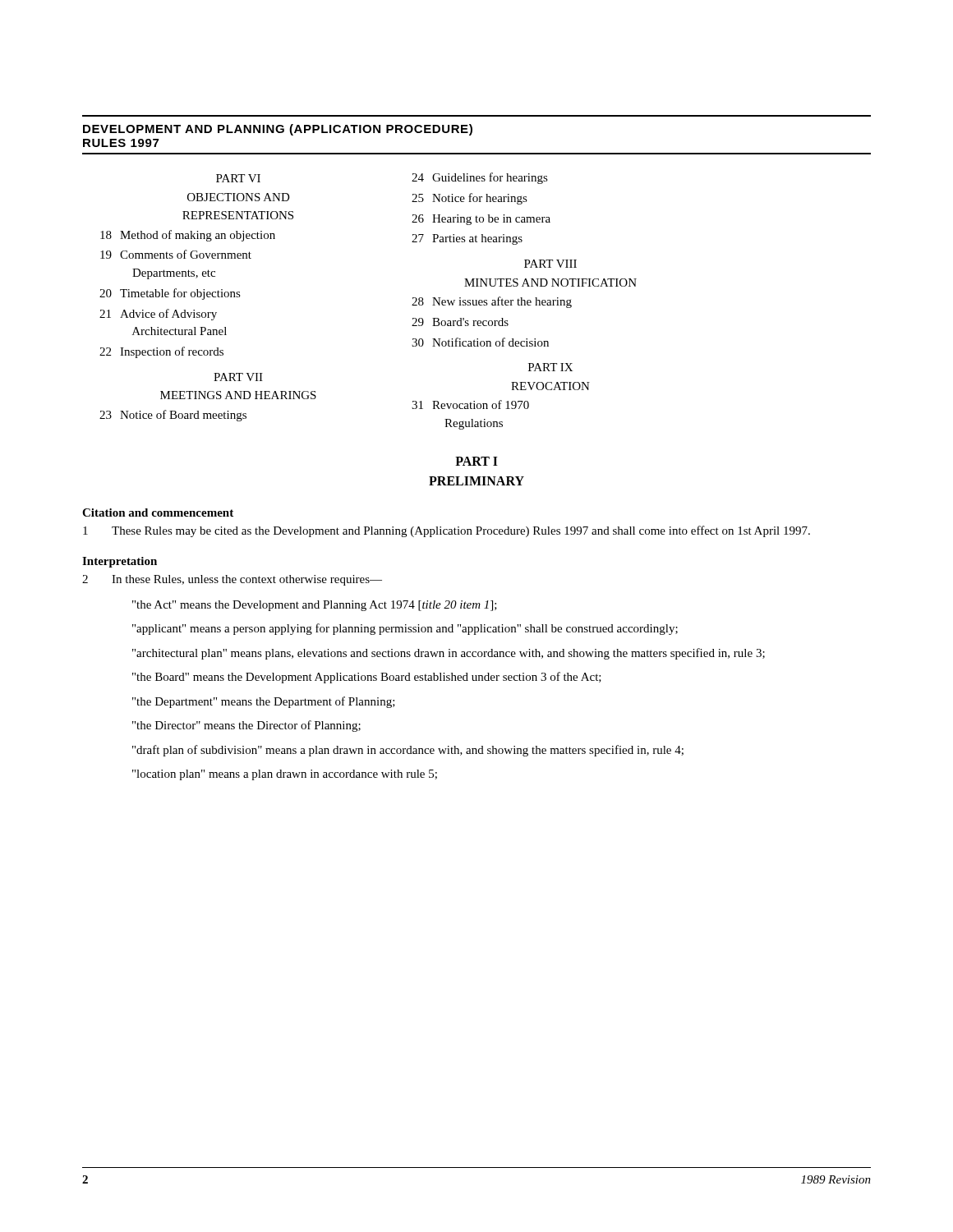
Task: Select the text block containing "2 In these Rules, unless the context"
Action: 232,580
